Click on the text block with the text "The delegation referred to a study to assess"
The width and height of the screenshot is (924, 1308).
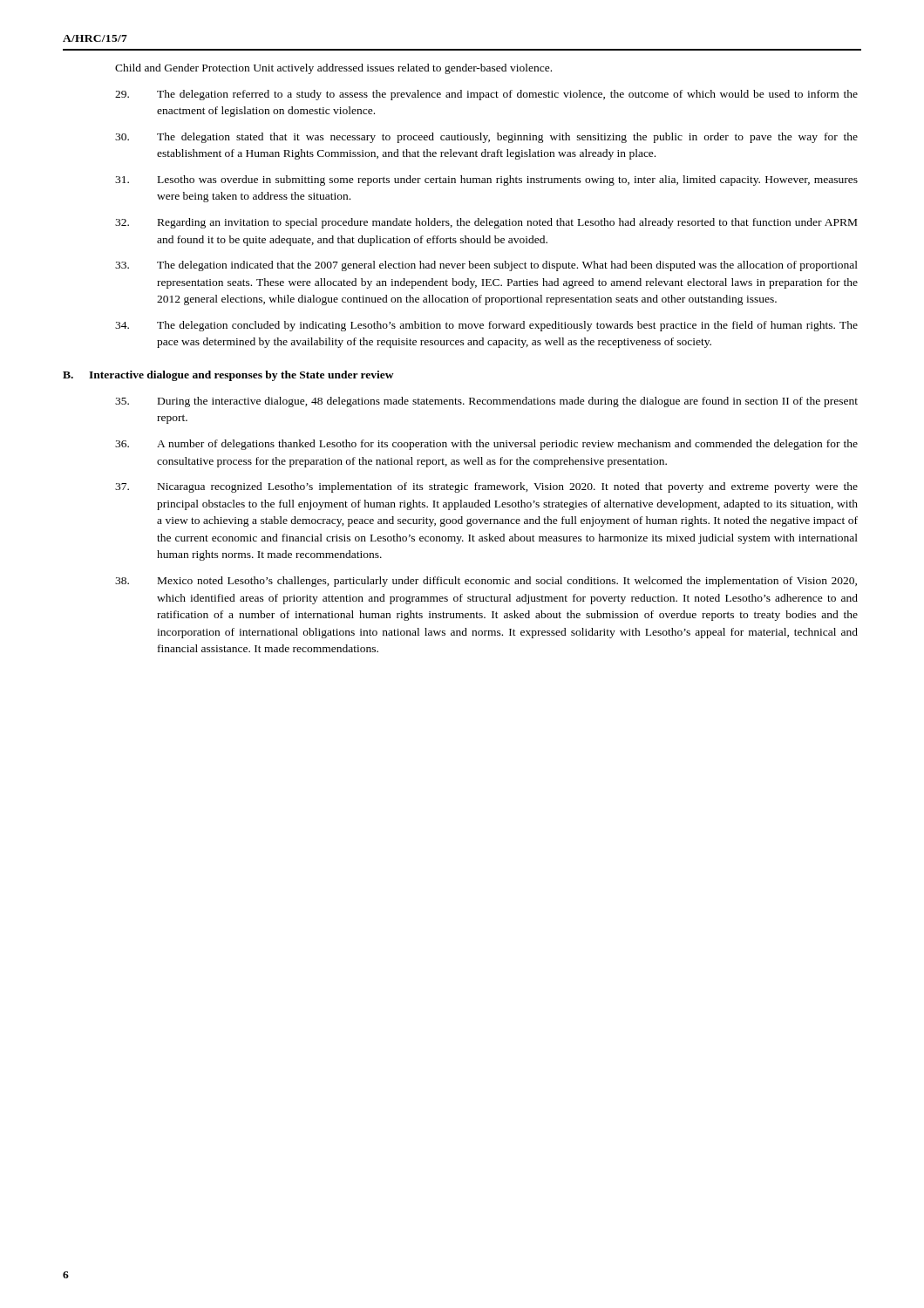[x=486, y=102]
